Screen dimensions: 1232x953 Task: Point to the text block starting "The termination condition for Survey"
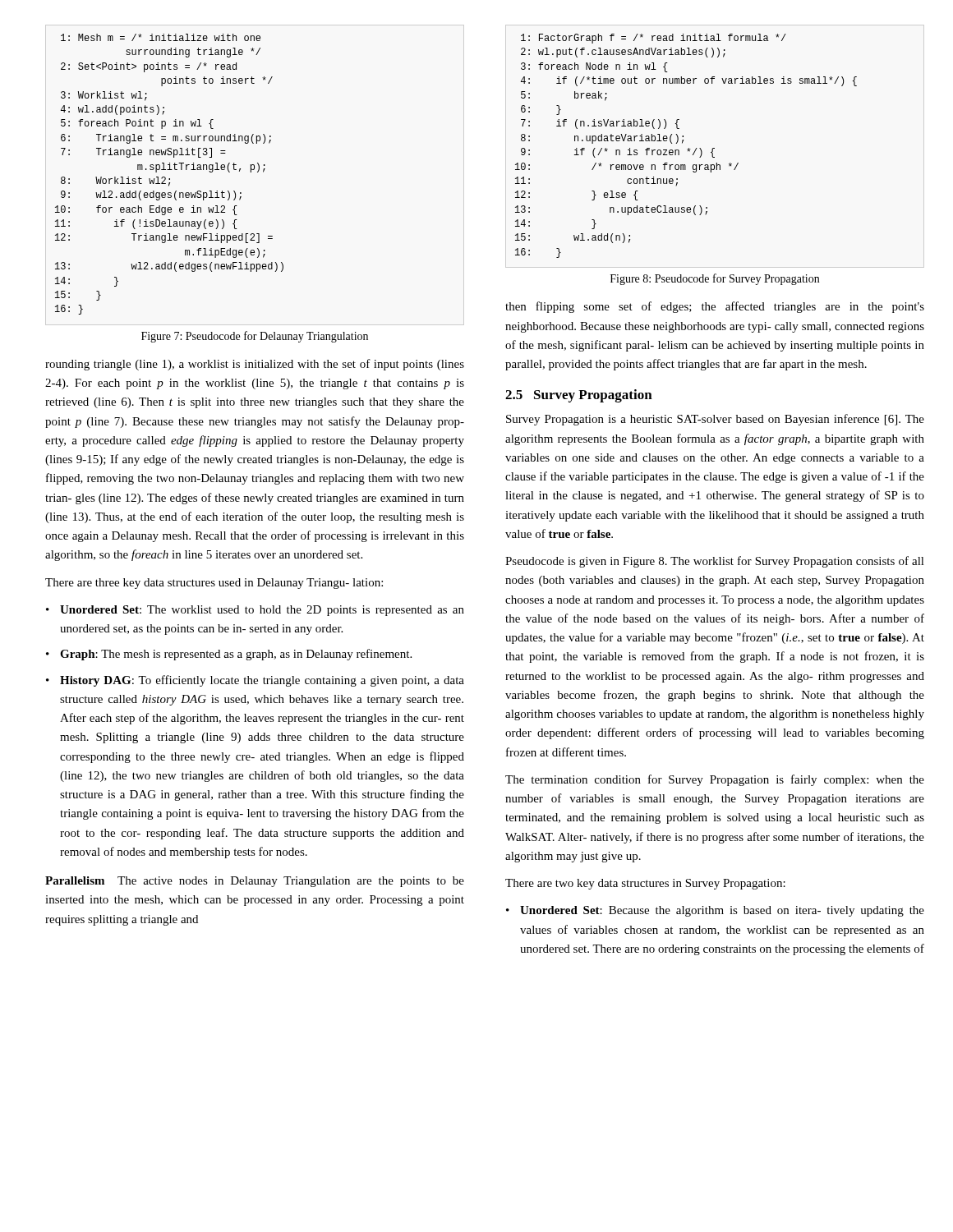715,817
